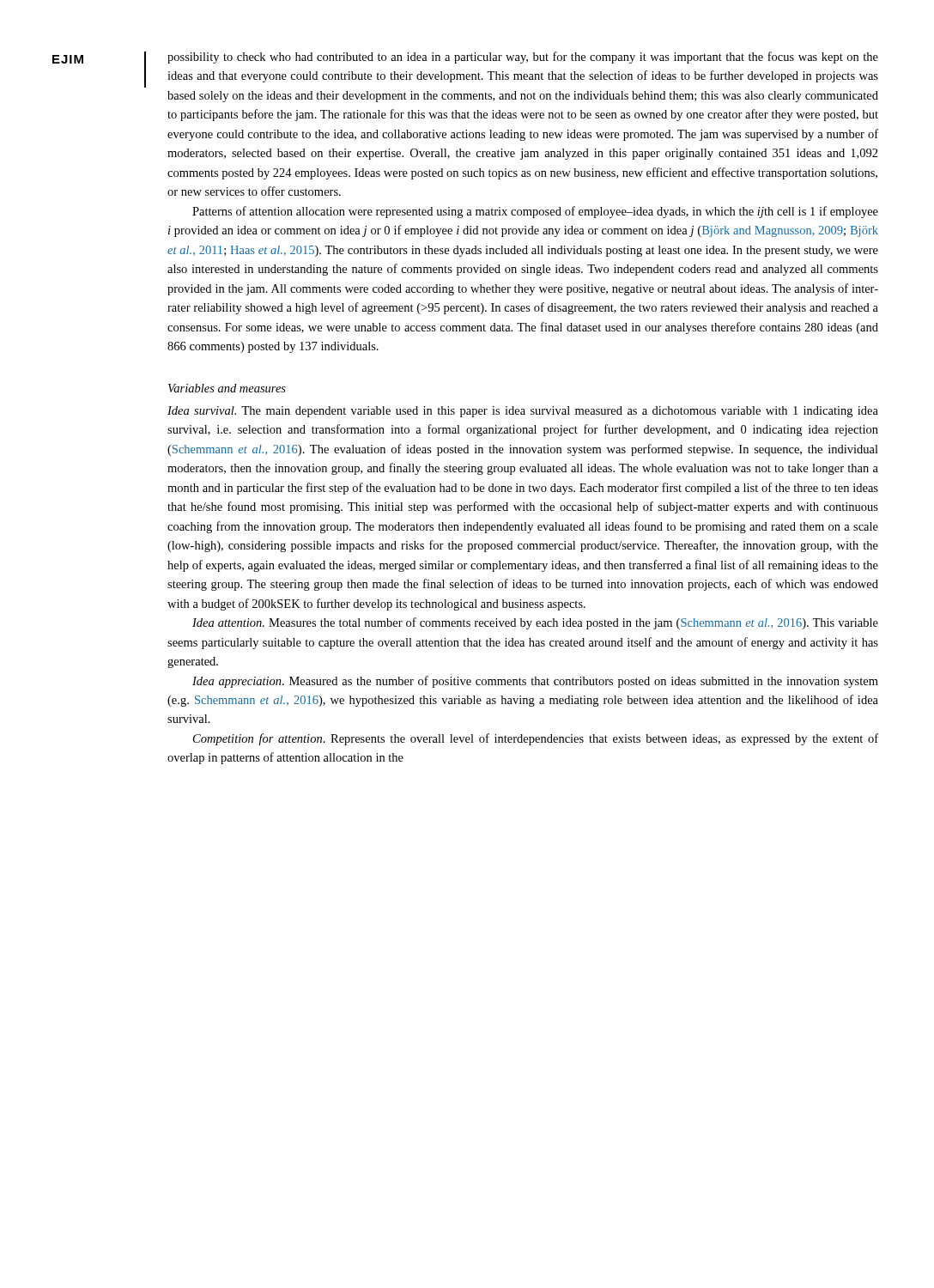
Task: Navigate to the element starting "possibility to check who"
Action: 523,124
